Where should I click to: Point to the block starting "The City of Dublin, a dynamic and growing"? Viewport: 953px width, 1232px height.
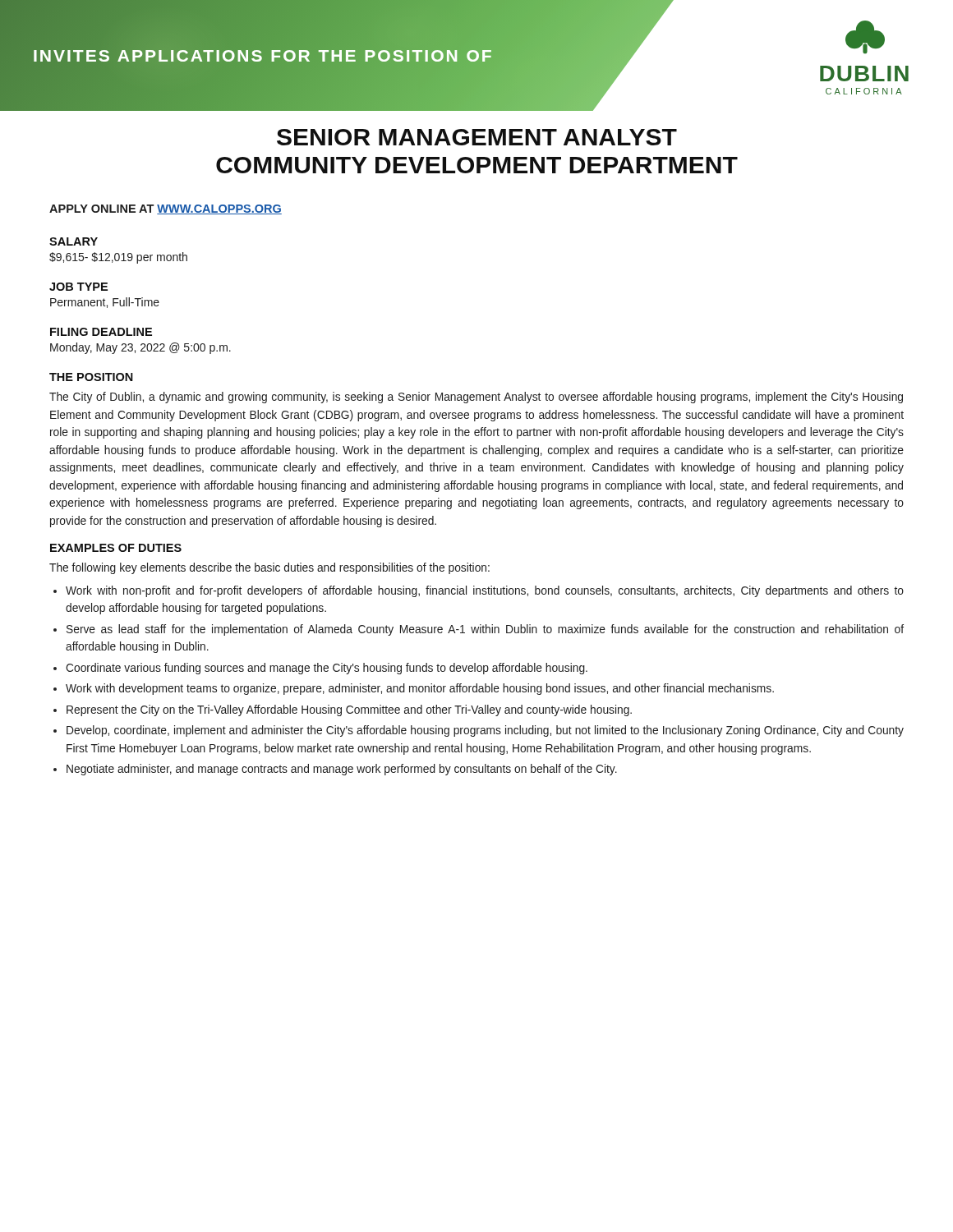(x=476, y=459)
